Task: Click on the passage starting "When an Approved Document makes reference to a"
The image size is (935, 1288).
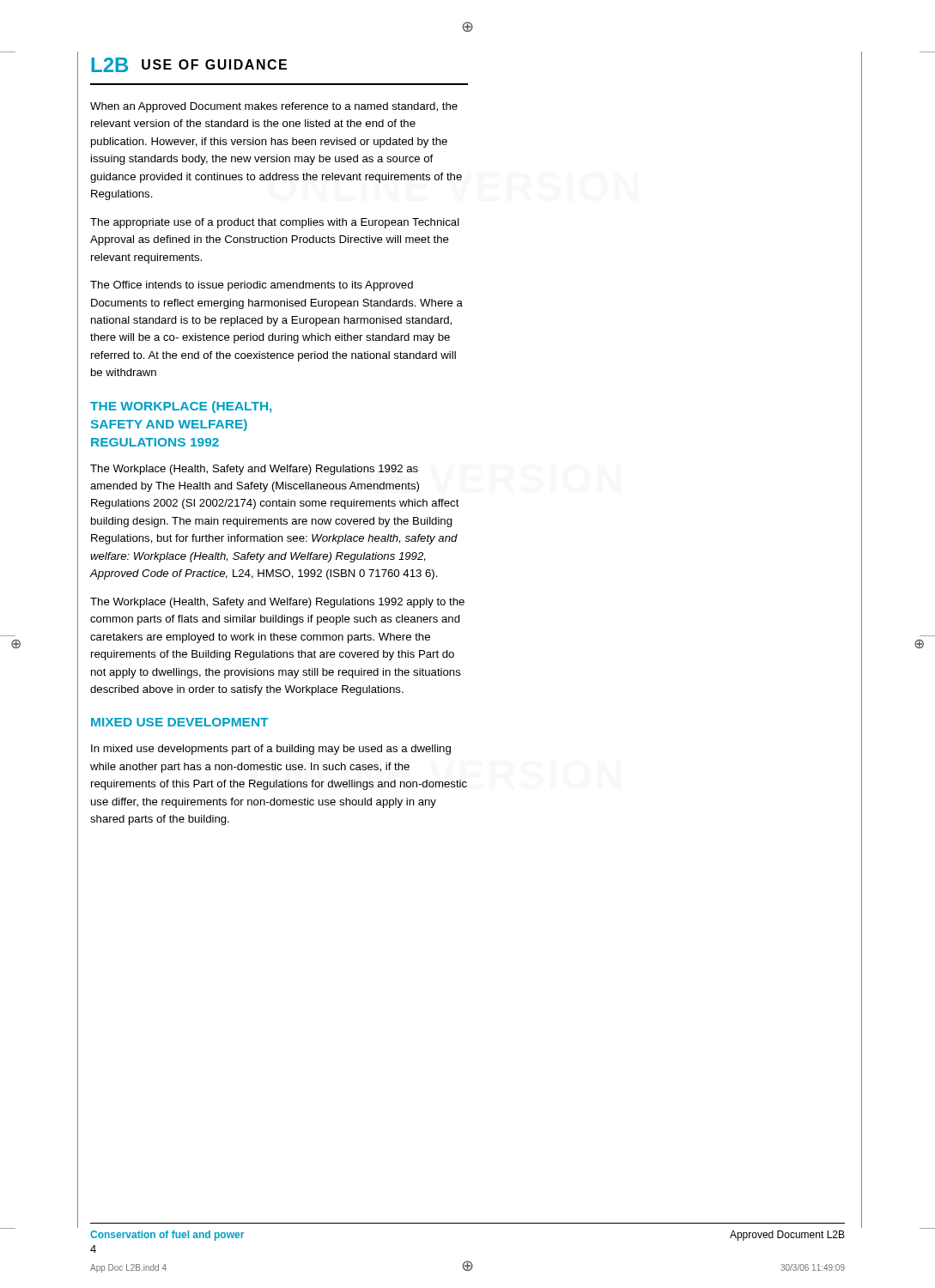Action: pos(276,150)
